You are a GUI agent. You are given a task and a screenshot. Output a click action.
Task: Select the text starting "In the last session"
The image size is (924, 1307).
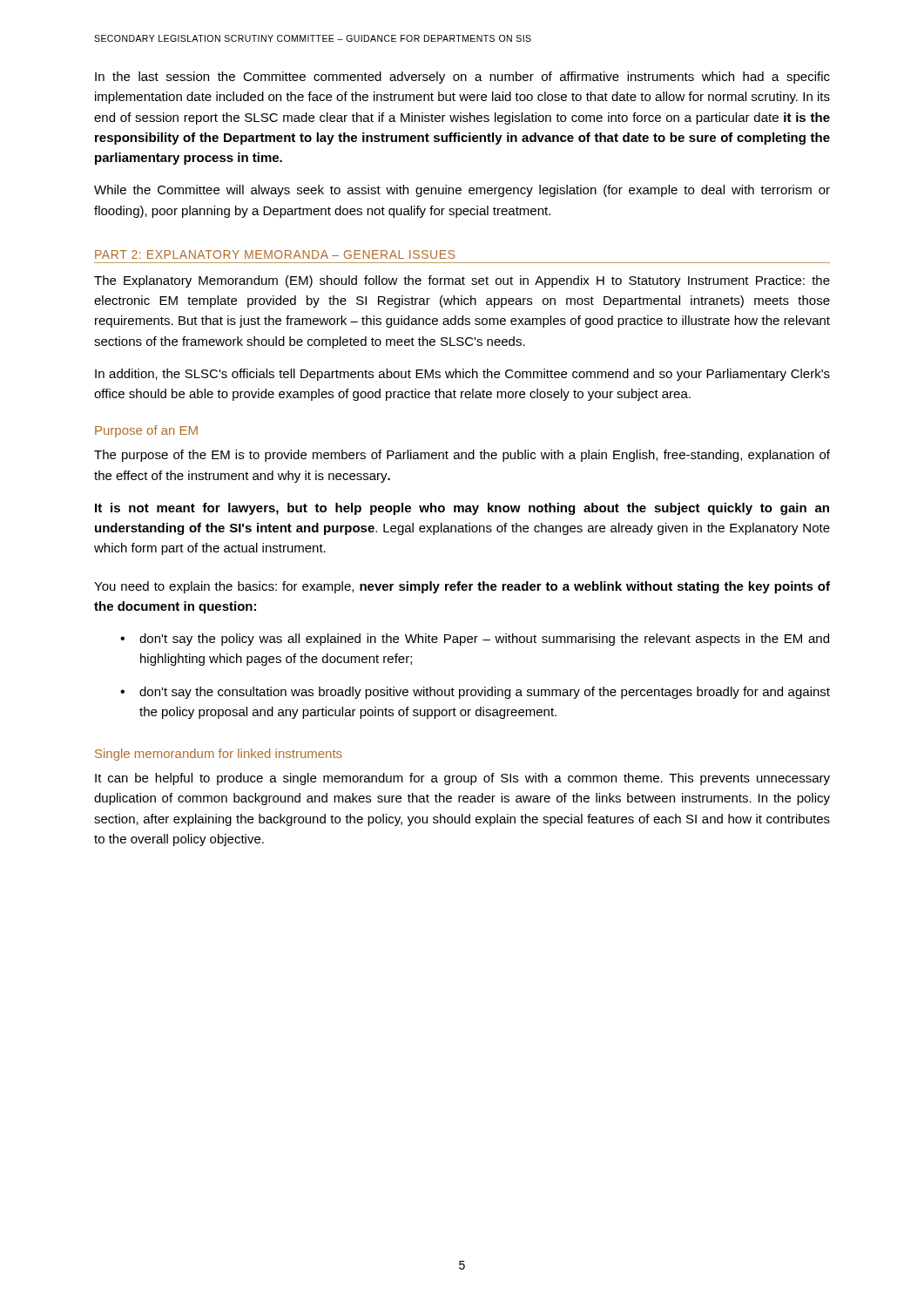pos(462,117)
